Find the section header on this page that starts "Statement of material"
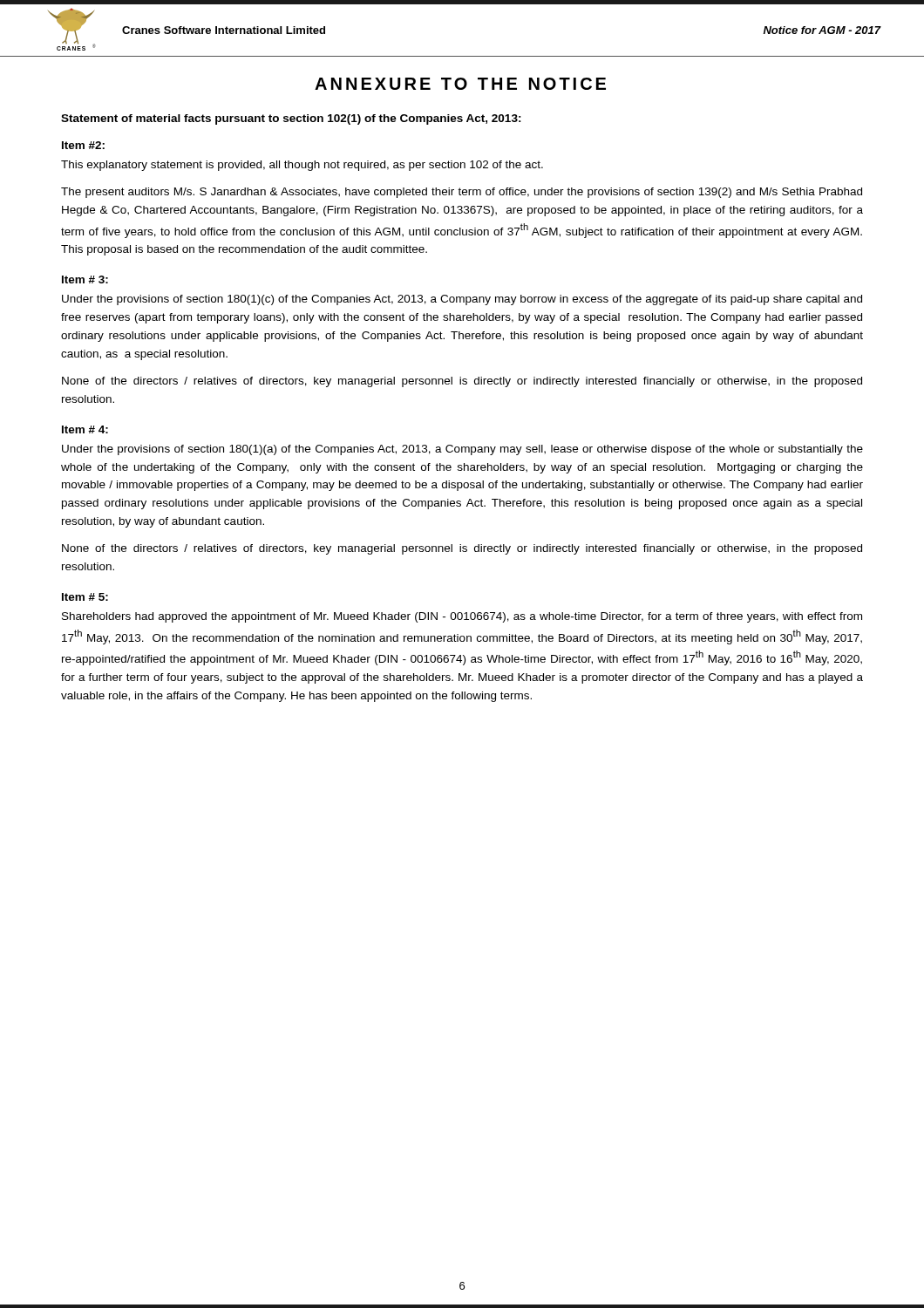This screenshot has width=924, height=1308. [291, 118]
